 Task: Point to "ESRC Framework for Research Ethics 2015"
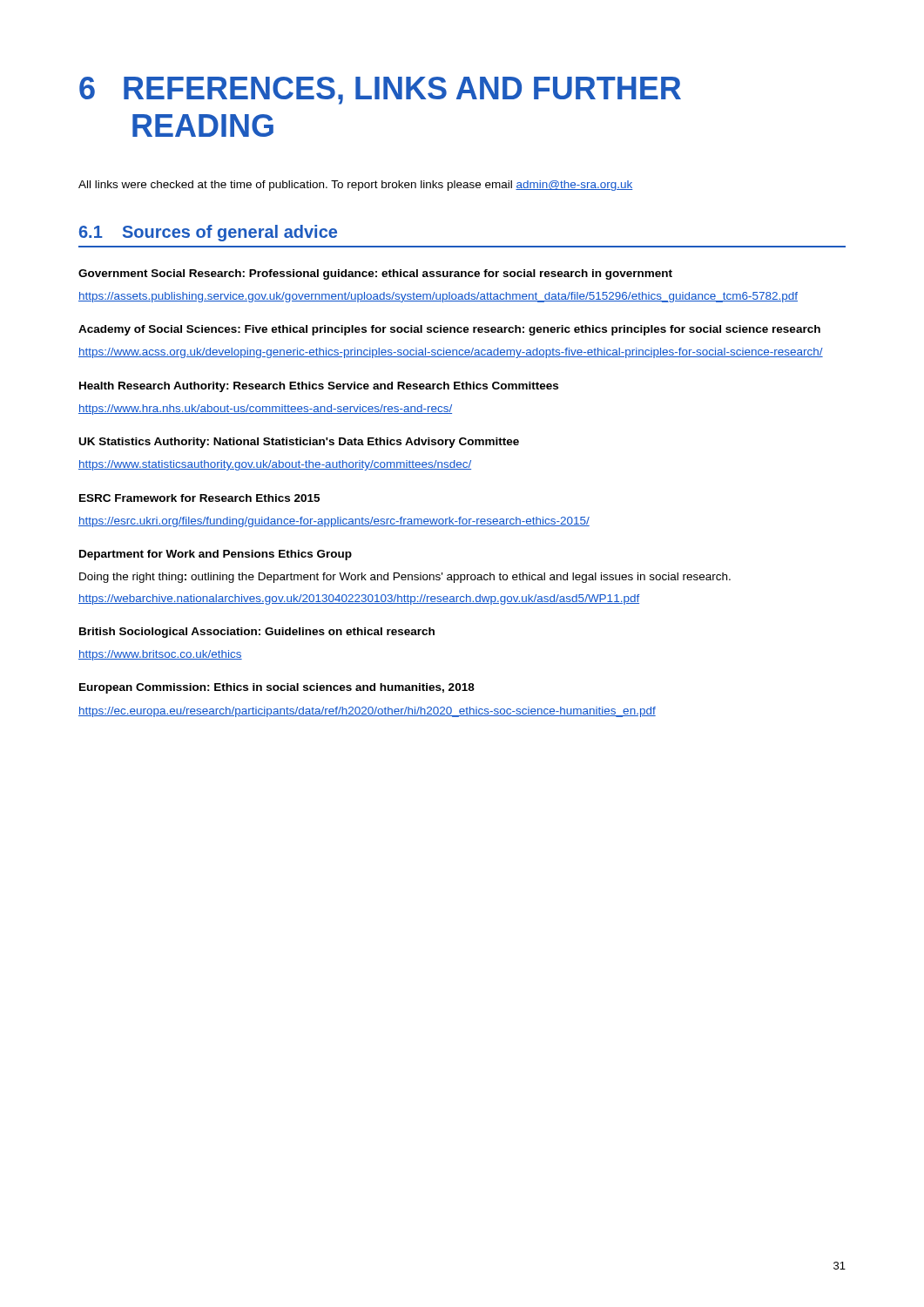[x=199, y=498]
